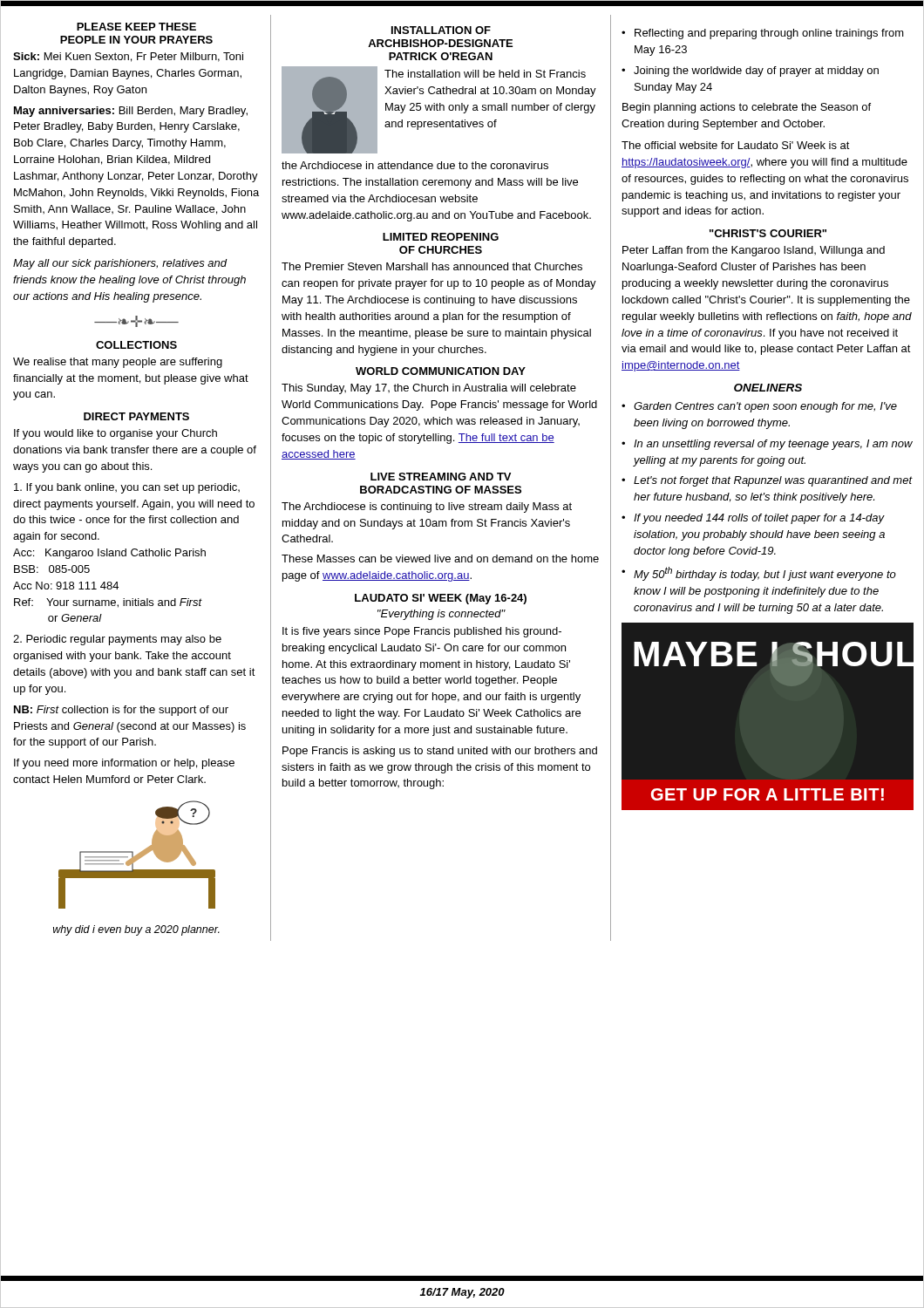Find the section header that reads "INSTALLATION OFARCHBISHOP-DESIGNATEPATRICK O'REGAN"
The image size is (924, 1308).
pyautogui.click(x=441, y=43)
